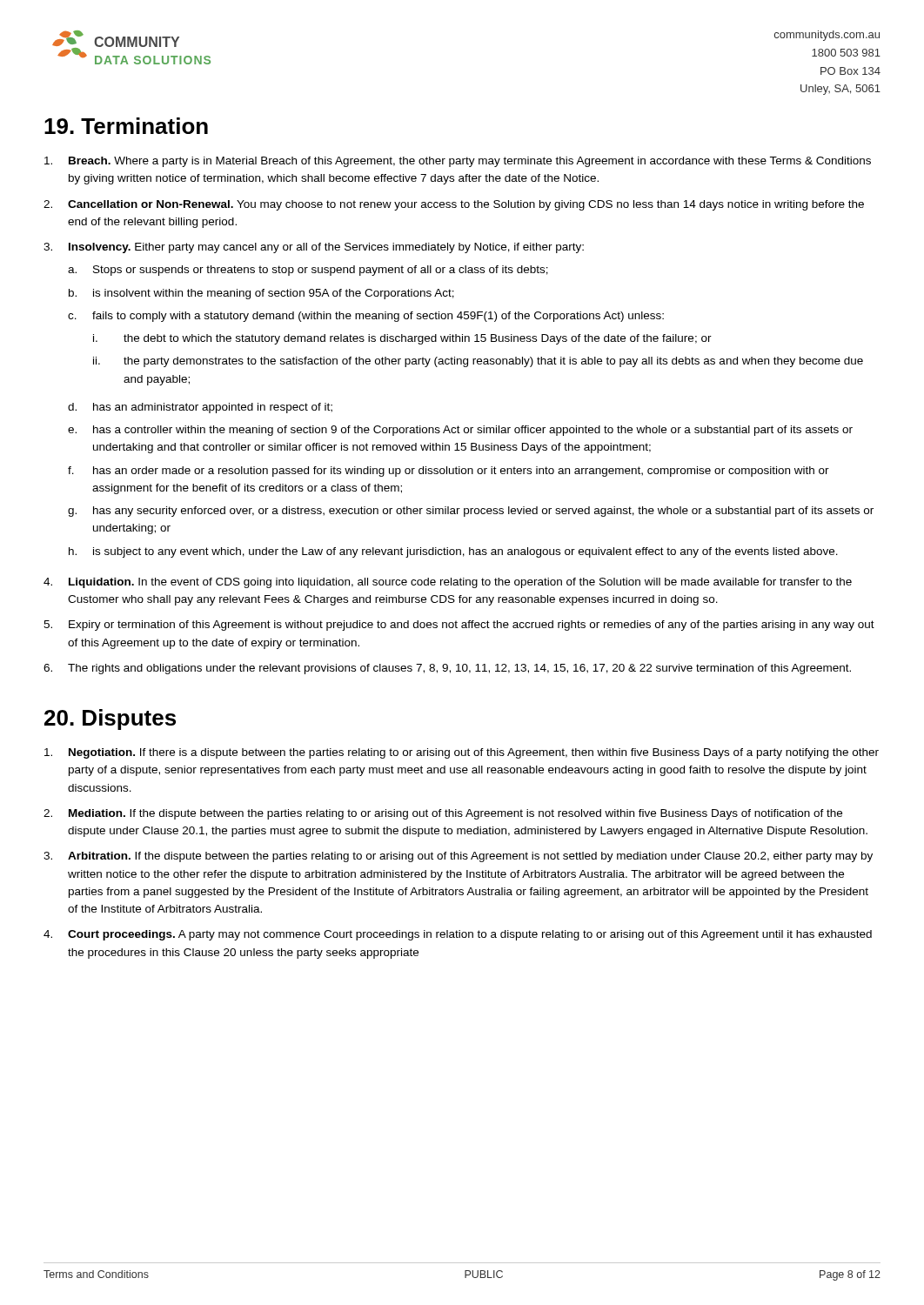Select the list item that says "Court proceedings. A party may"

click(474, 944)
